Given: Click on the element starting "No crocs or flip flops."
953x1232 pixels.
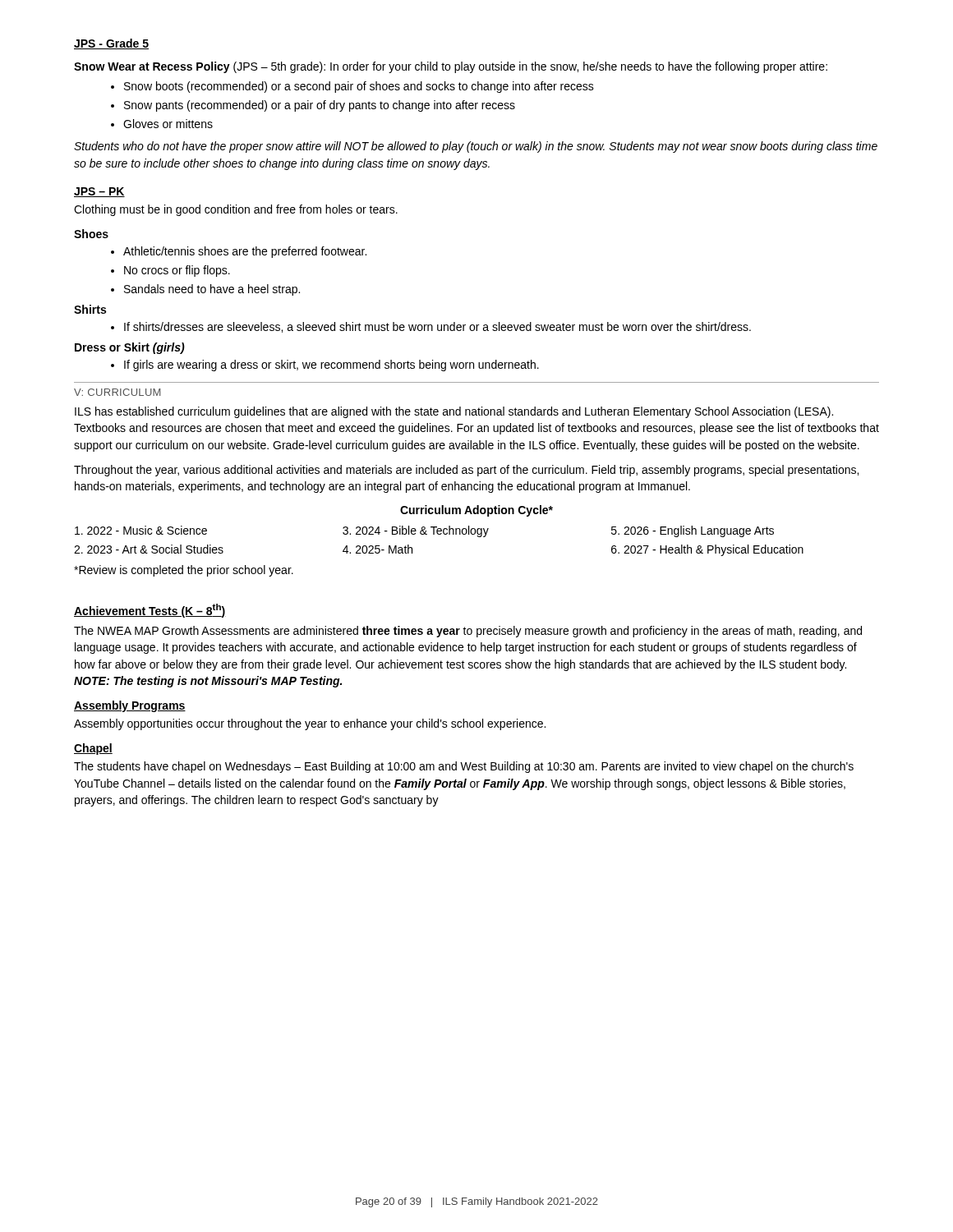Looking at the screenshot, I should click(177, 270).
